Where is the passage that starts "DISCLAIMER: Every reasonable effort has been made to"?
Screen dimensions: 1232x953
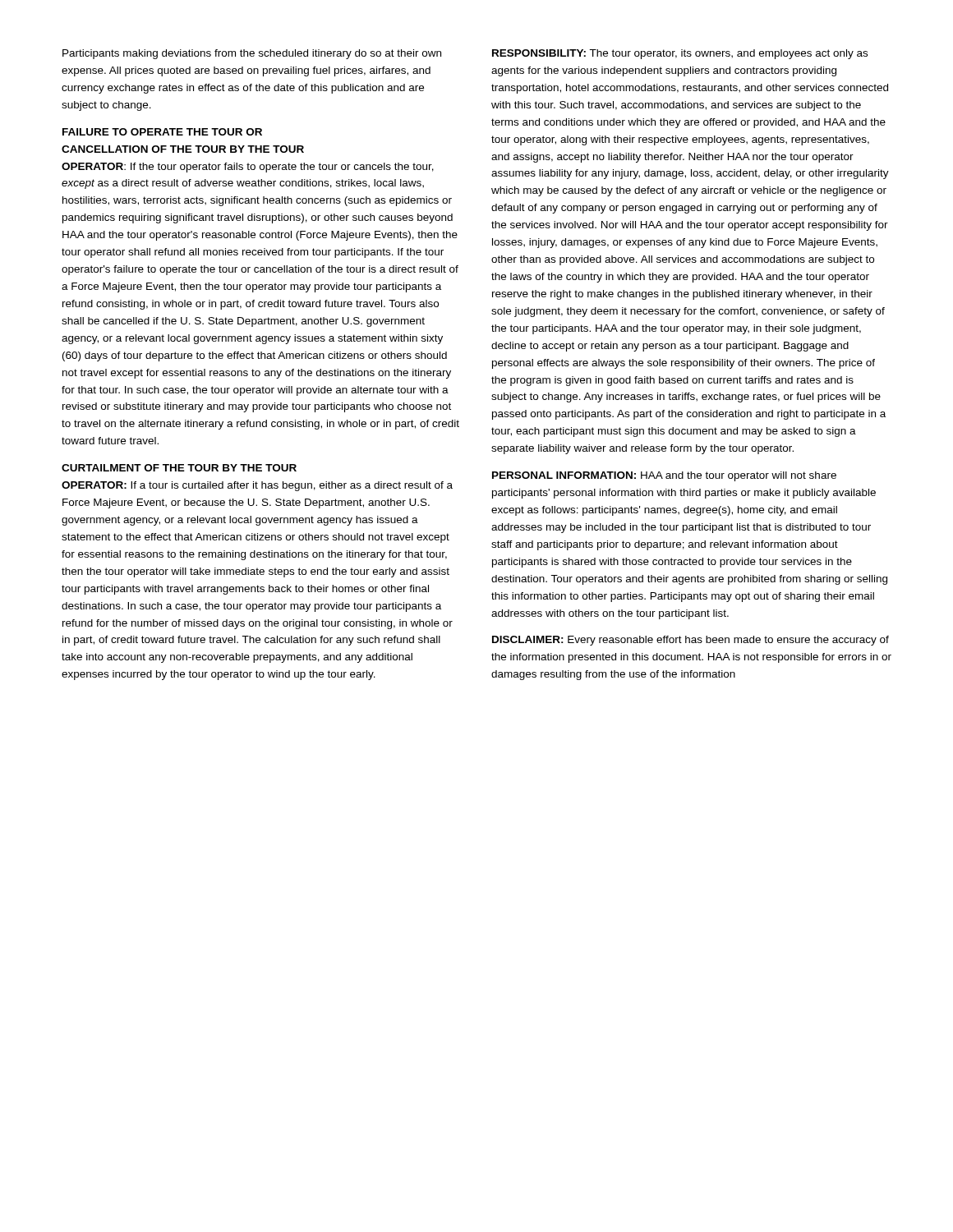coord(691,657)
